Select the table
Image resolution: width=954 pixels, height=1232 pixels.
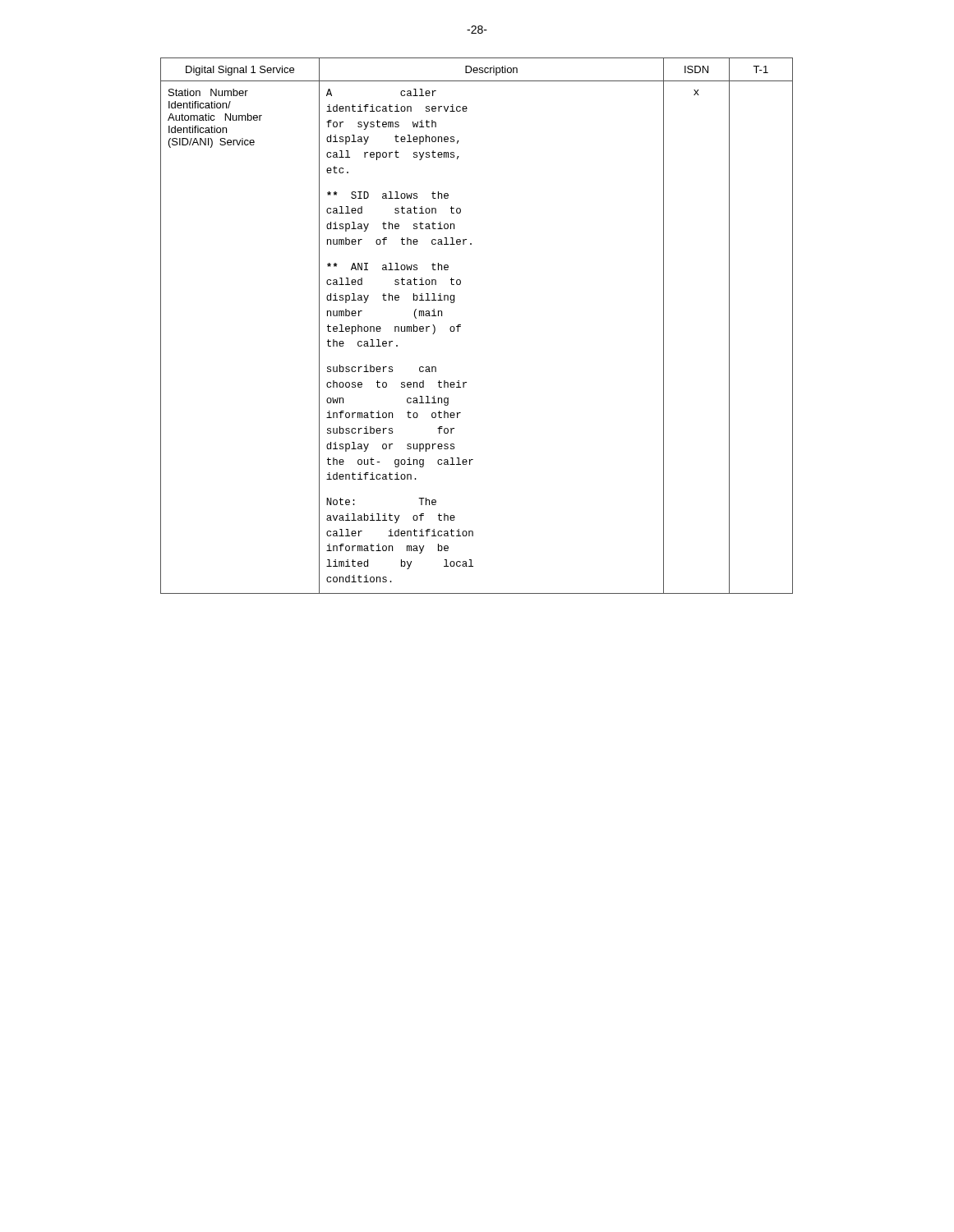click(x=477, y=325)
